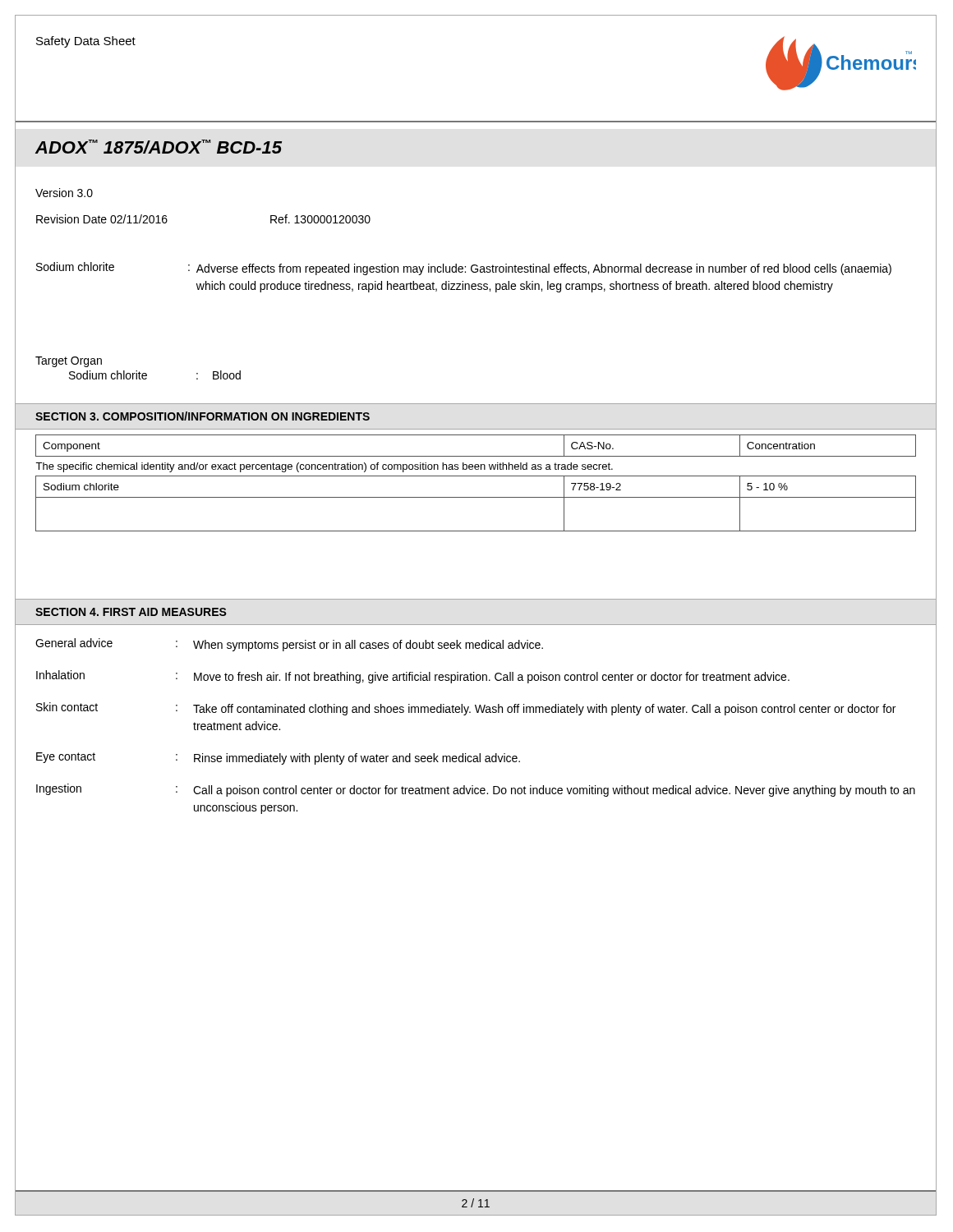
Task: Locate the text "Revision Date 02/11/2016"
Action: (x=102, y=219)
